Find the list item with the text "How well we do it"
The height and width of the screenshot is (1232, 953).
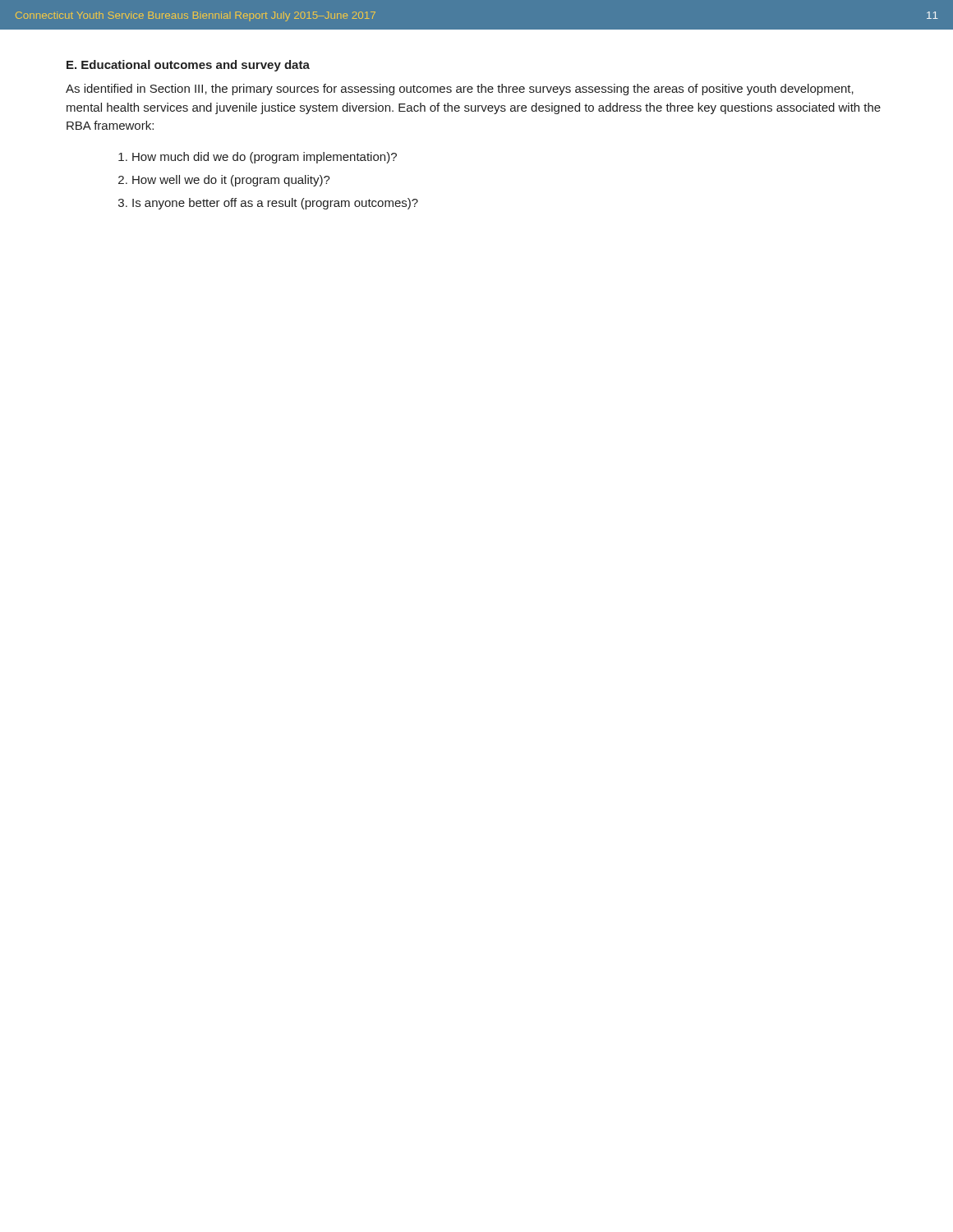tap(231, 179)
